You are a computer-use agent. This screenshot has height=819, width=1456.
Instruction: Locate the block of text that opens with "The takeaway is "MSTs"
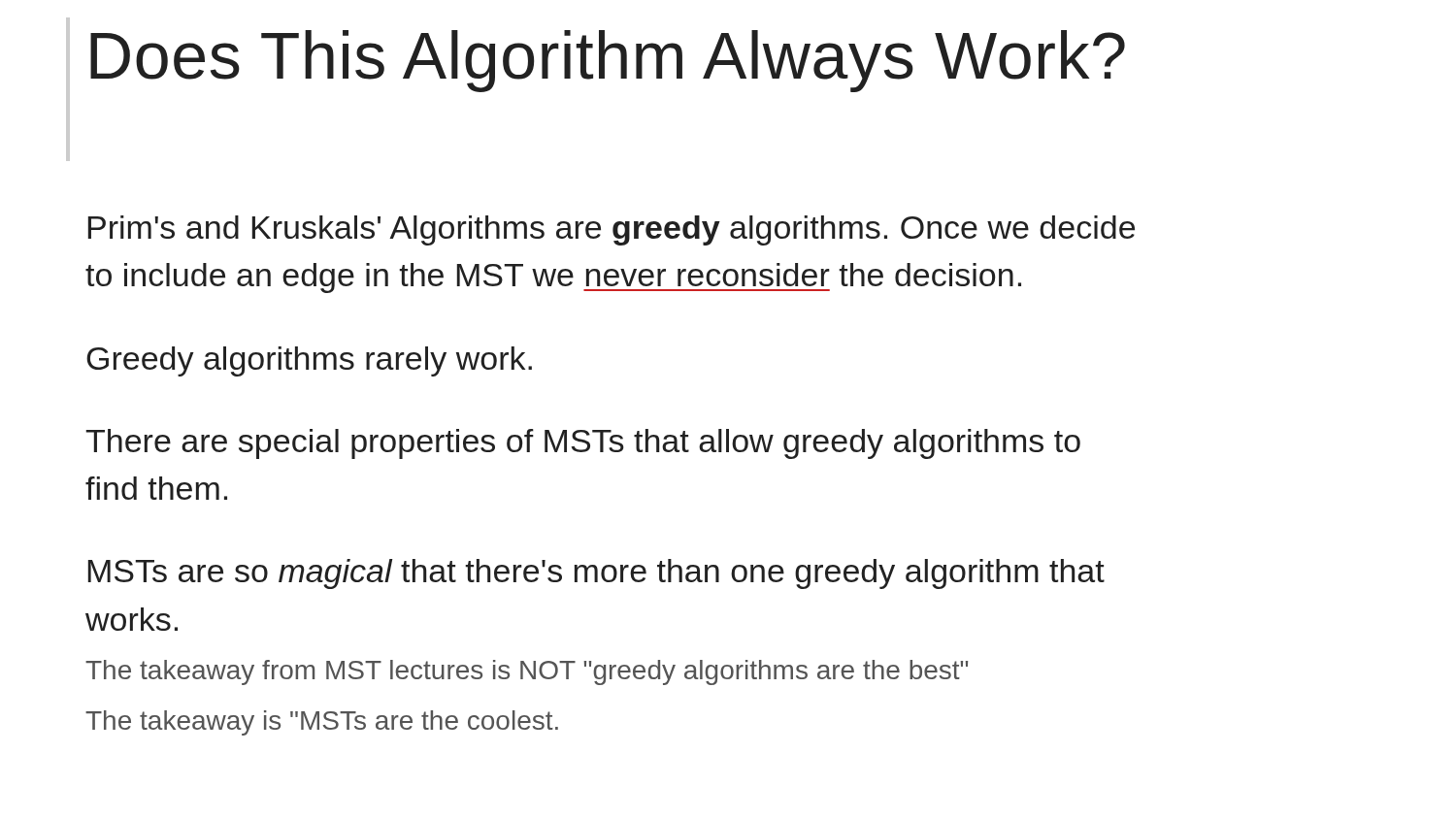coord(323,721)
